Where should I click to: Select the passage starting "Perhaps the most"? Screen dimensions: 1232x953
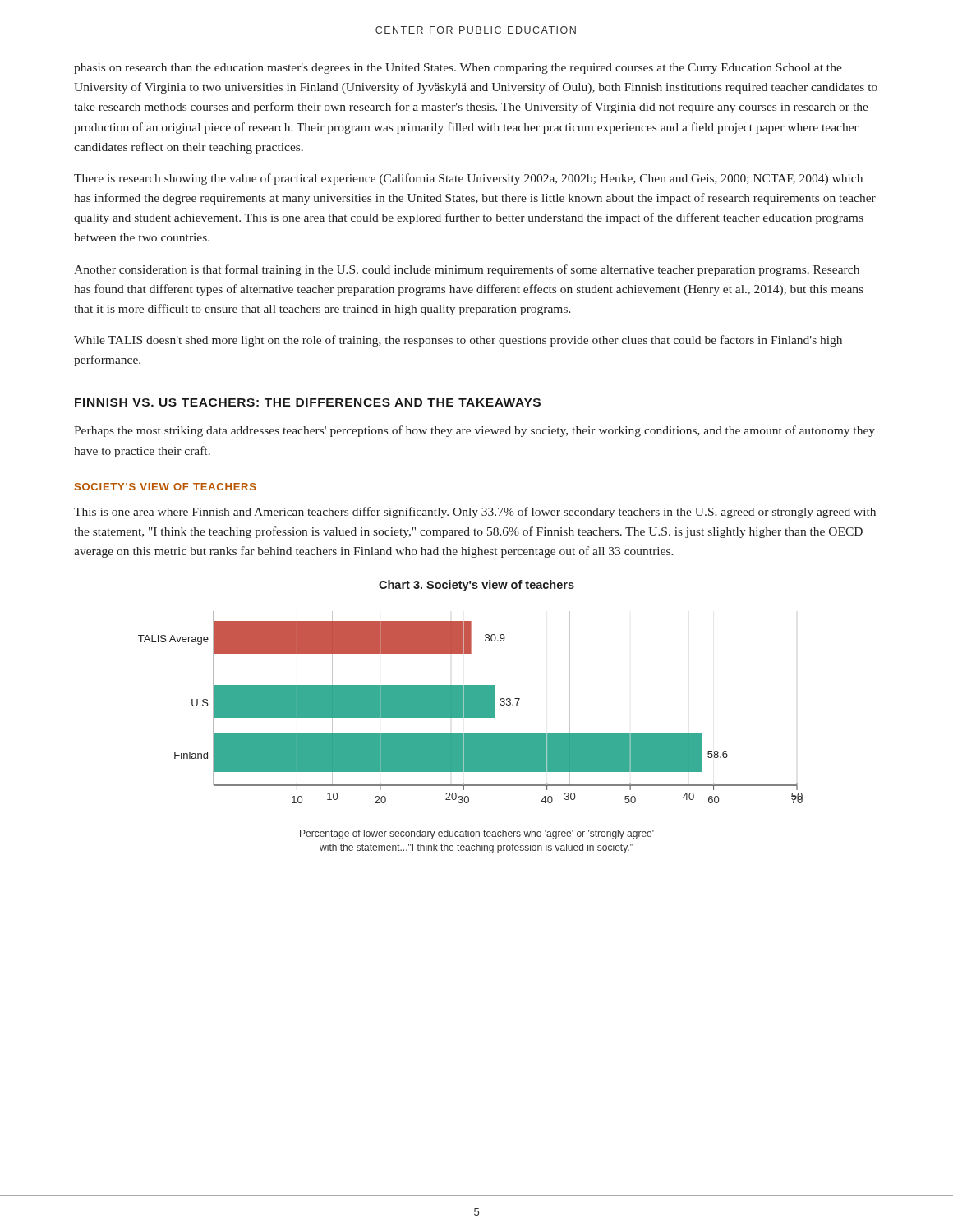[x=474, y=440]
